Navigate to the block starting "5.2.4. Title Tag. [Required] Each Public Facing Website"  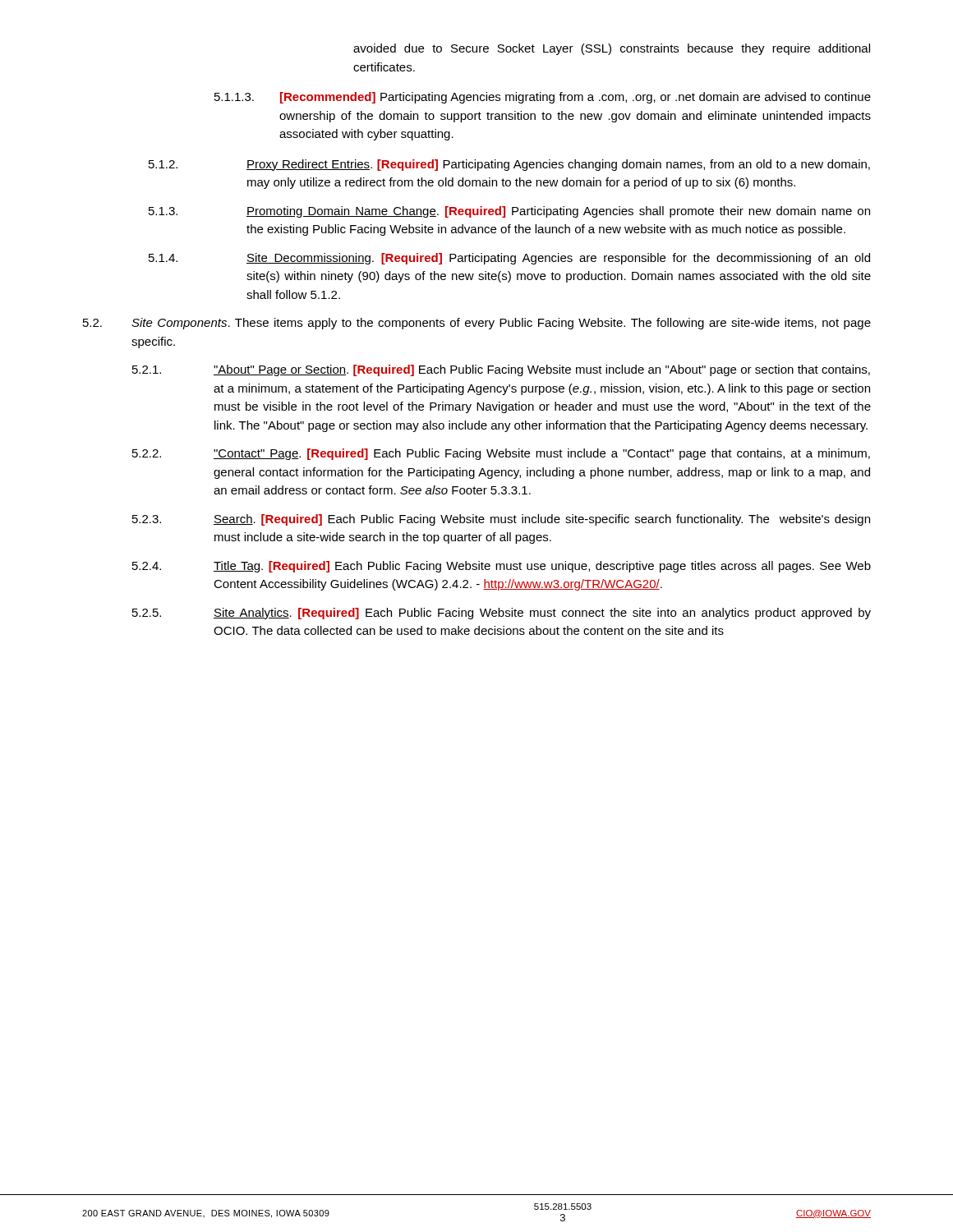(501, 575)
